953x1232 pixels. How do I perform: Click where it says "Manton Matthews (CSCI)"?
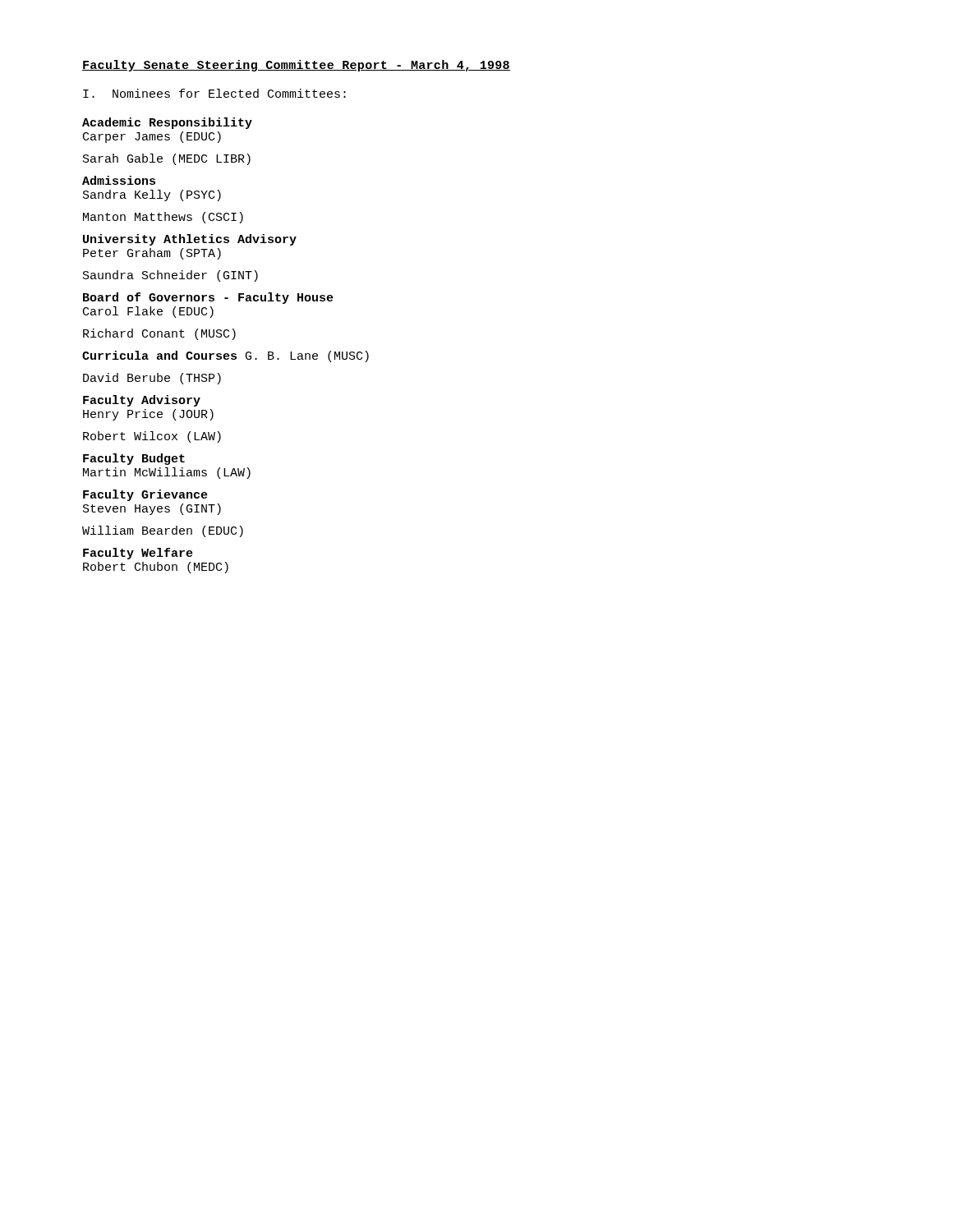163,218
